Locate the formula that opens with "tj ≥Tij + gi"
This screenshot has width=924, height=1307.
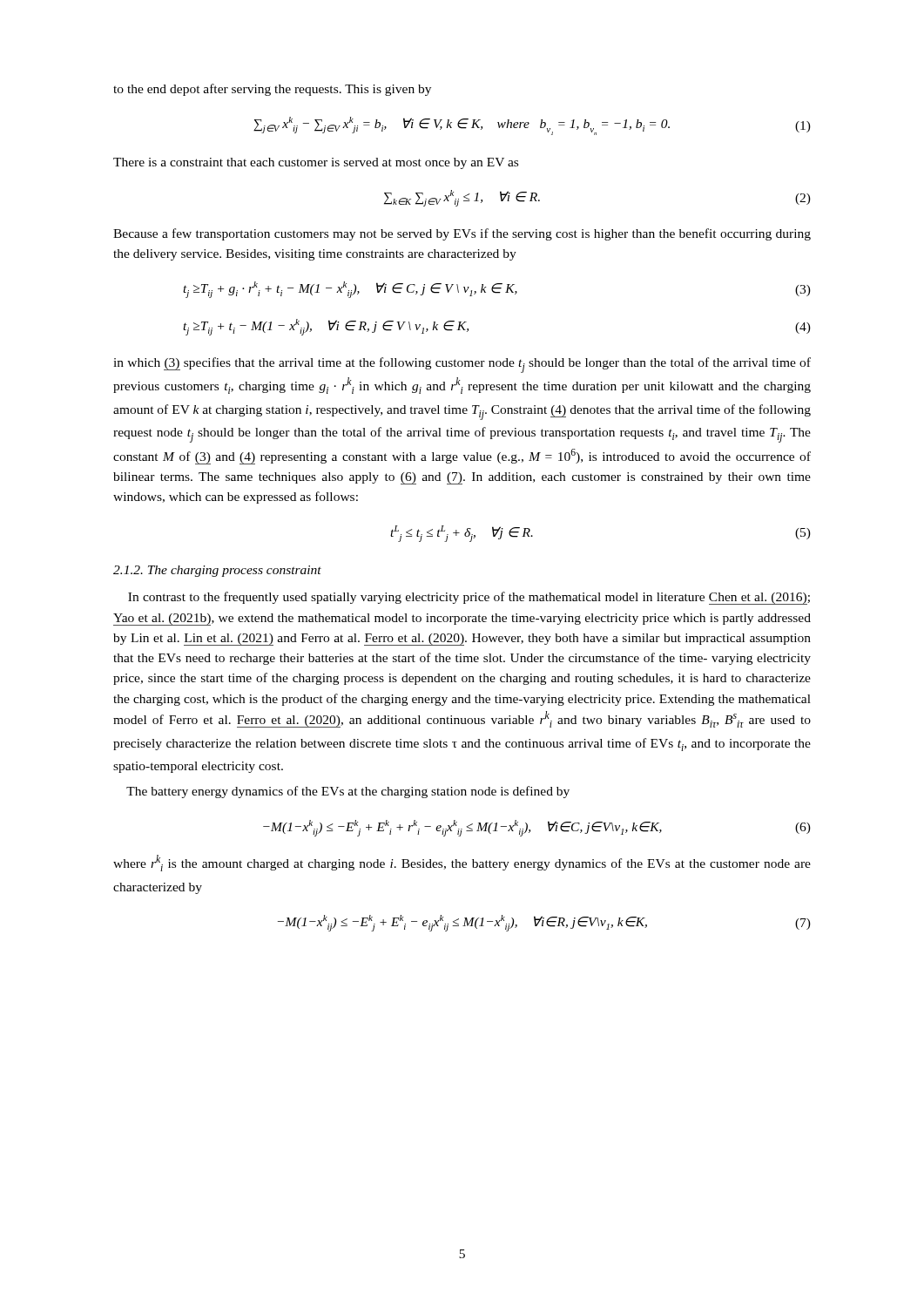pos(497,289)
